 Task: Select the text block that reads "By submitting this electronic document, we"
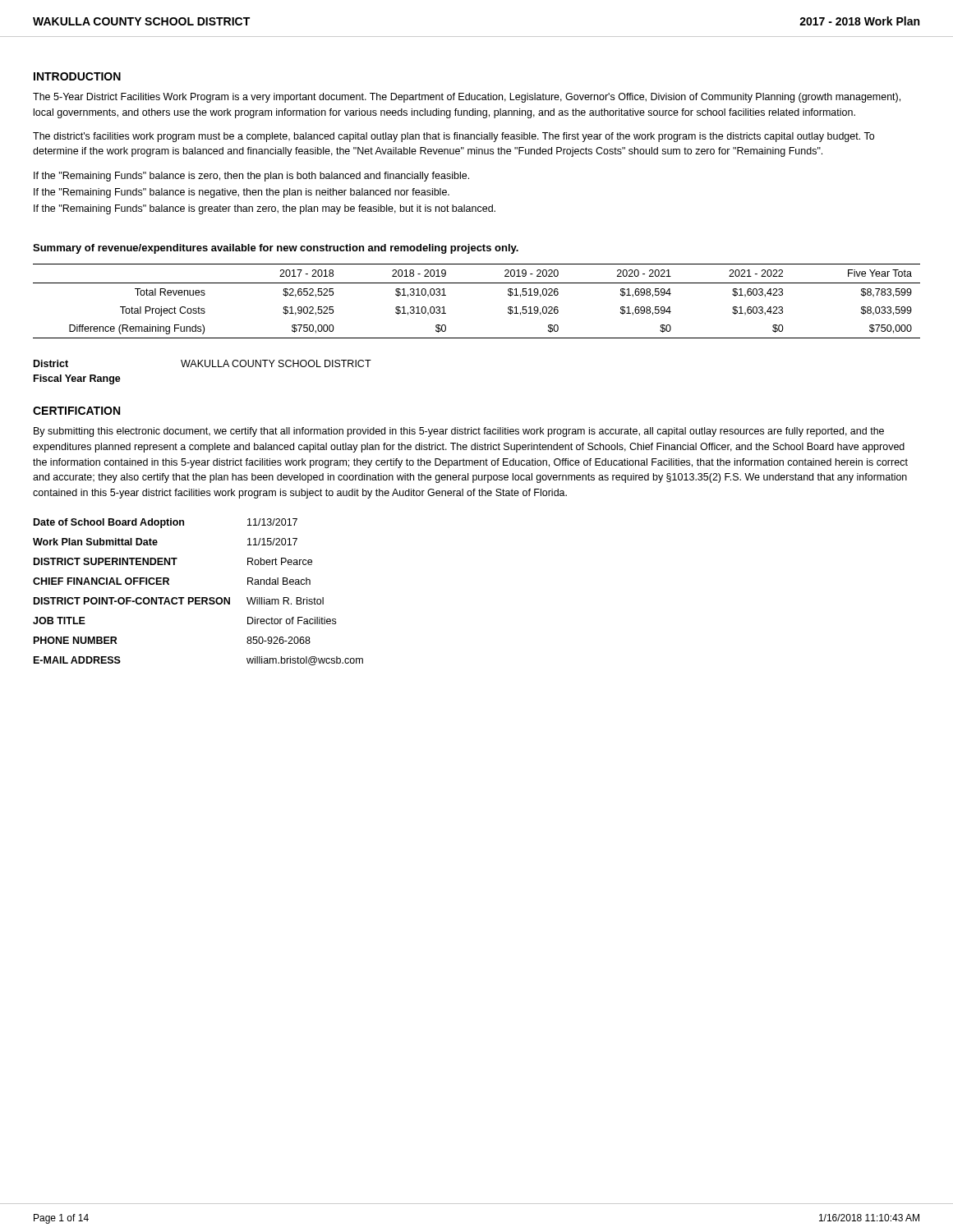tap(470, 462)
